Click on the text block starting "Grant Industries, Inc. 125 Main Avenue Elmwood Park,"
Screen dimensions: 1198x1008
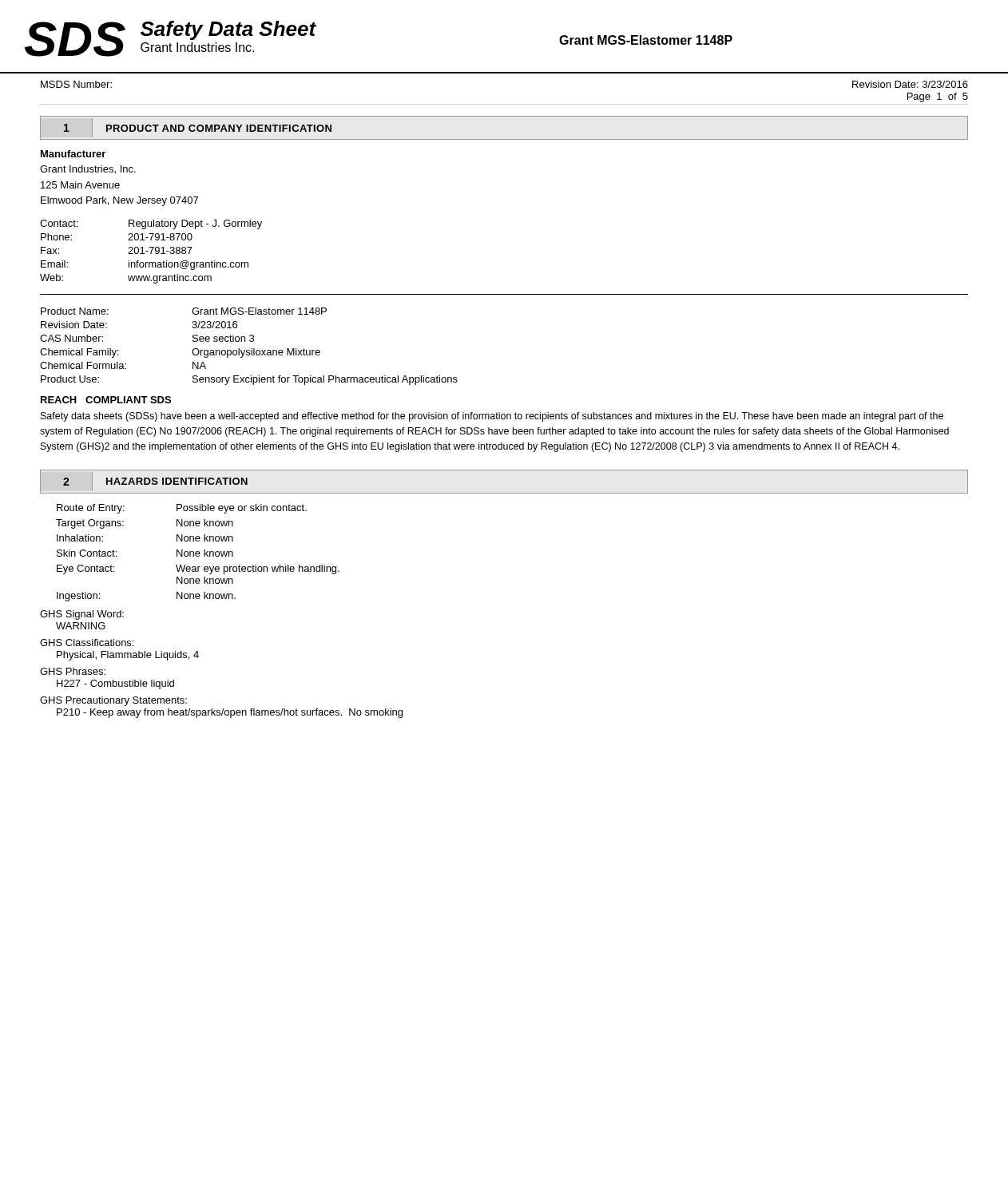point(119,184)
